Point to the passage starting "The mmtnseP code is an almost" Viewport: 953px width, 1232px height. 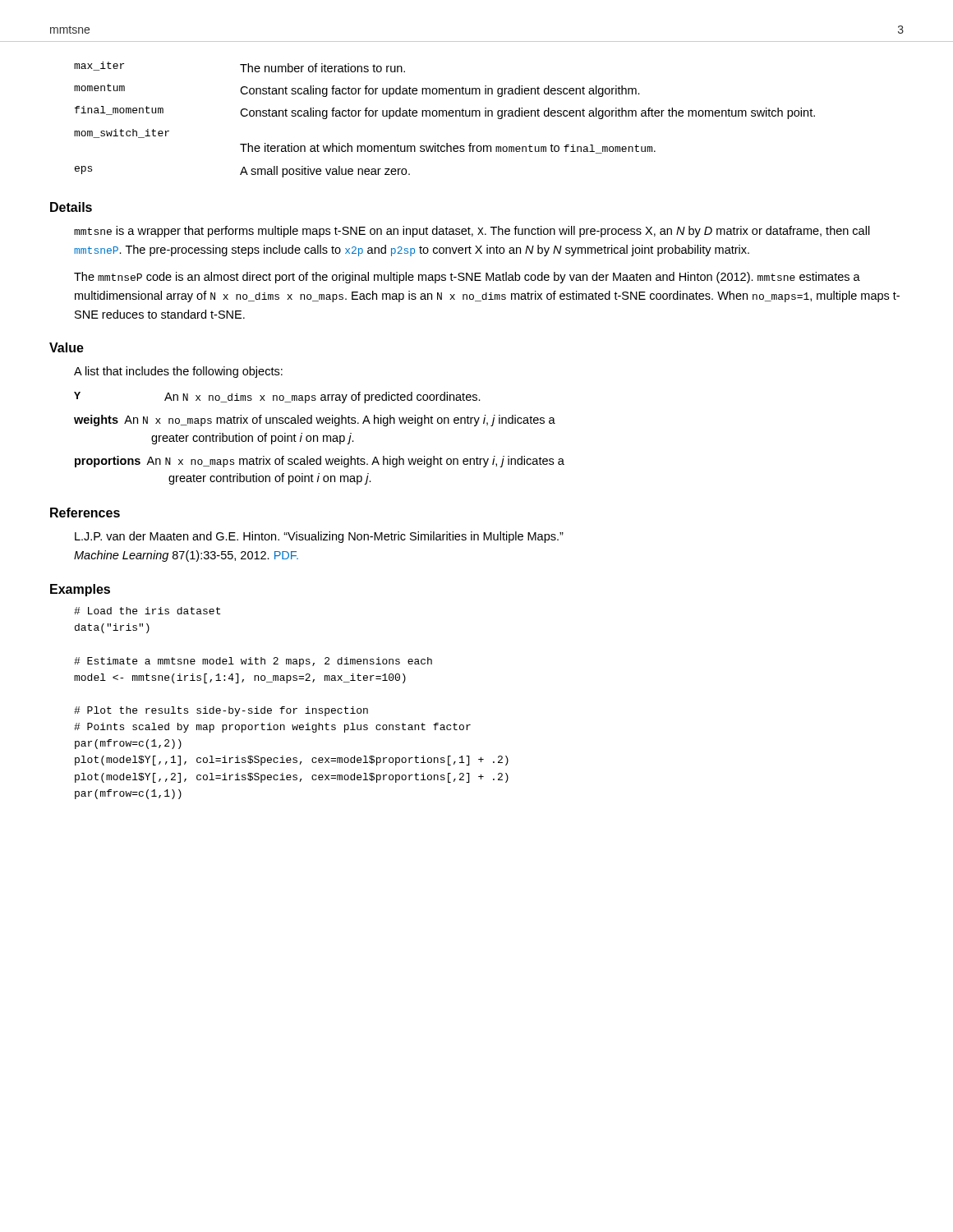point(487,296)
